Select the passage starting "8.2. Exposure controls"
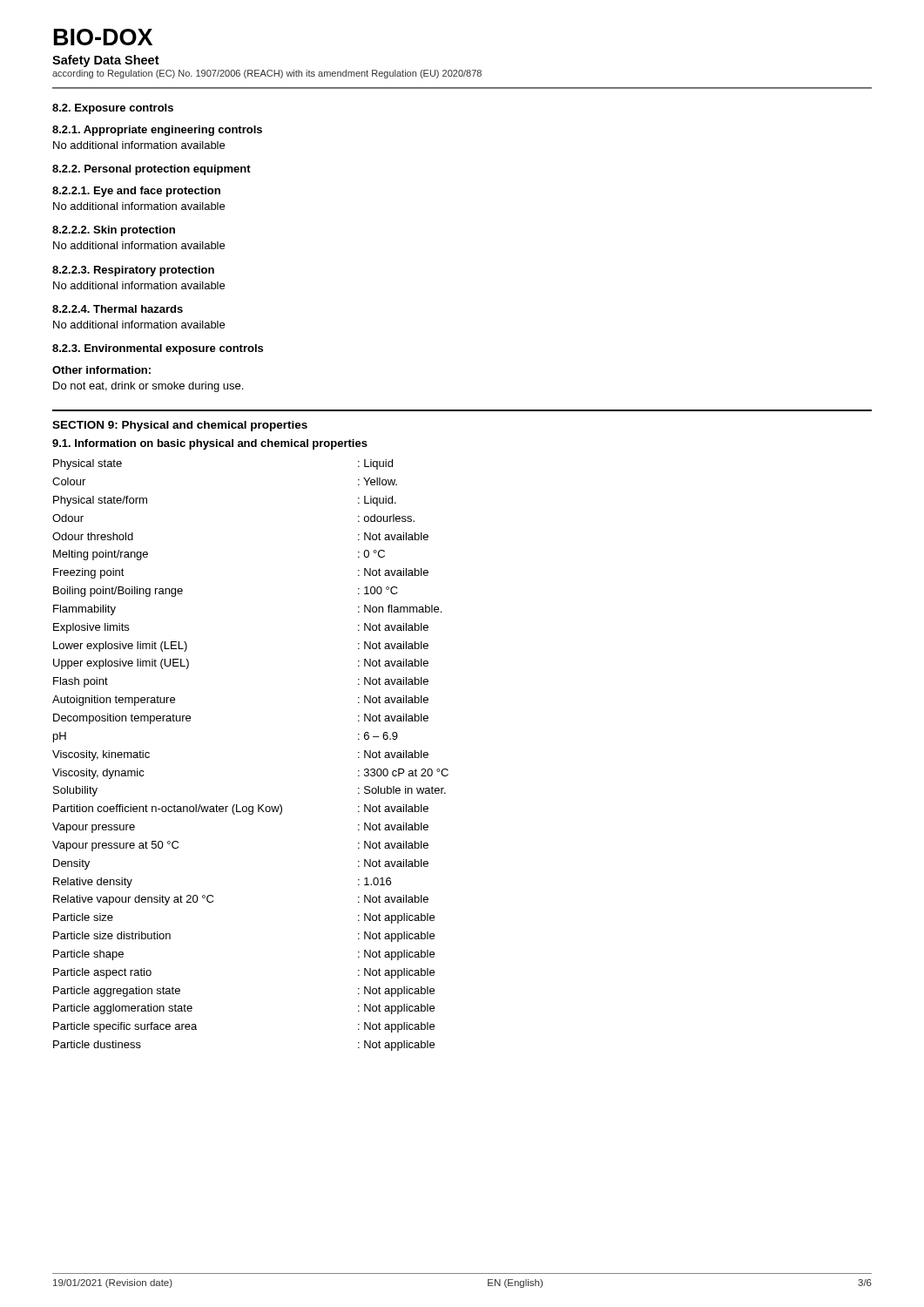The width and height of the screenshot is (924, 1307). click(x=113, y=108)
